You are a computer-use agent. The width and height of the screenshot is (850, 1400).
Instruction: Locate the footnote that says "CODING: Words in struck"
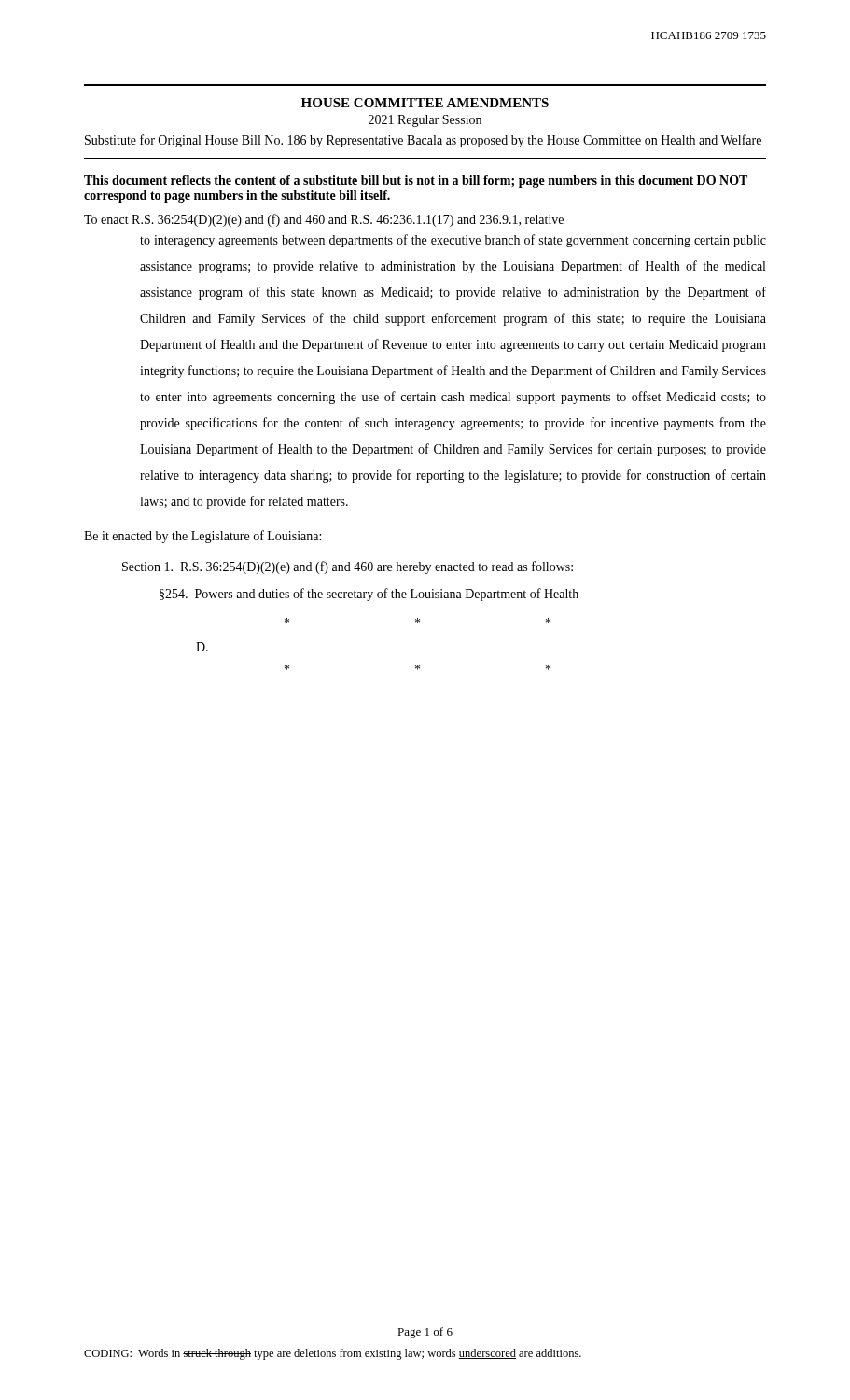click(x=333, y=1354)
